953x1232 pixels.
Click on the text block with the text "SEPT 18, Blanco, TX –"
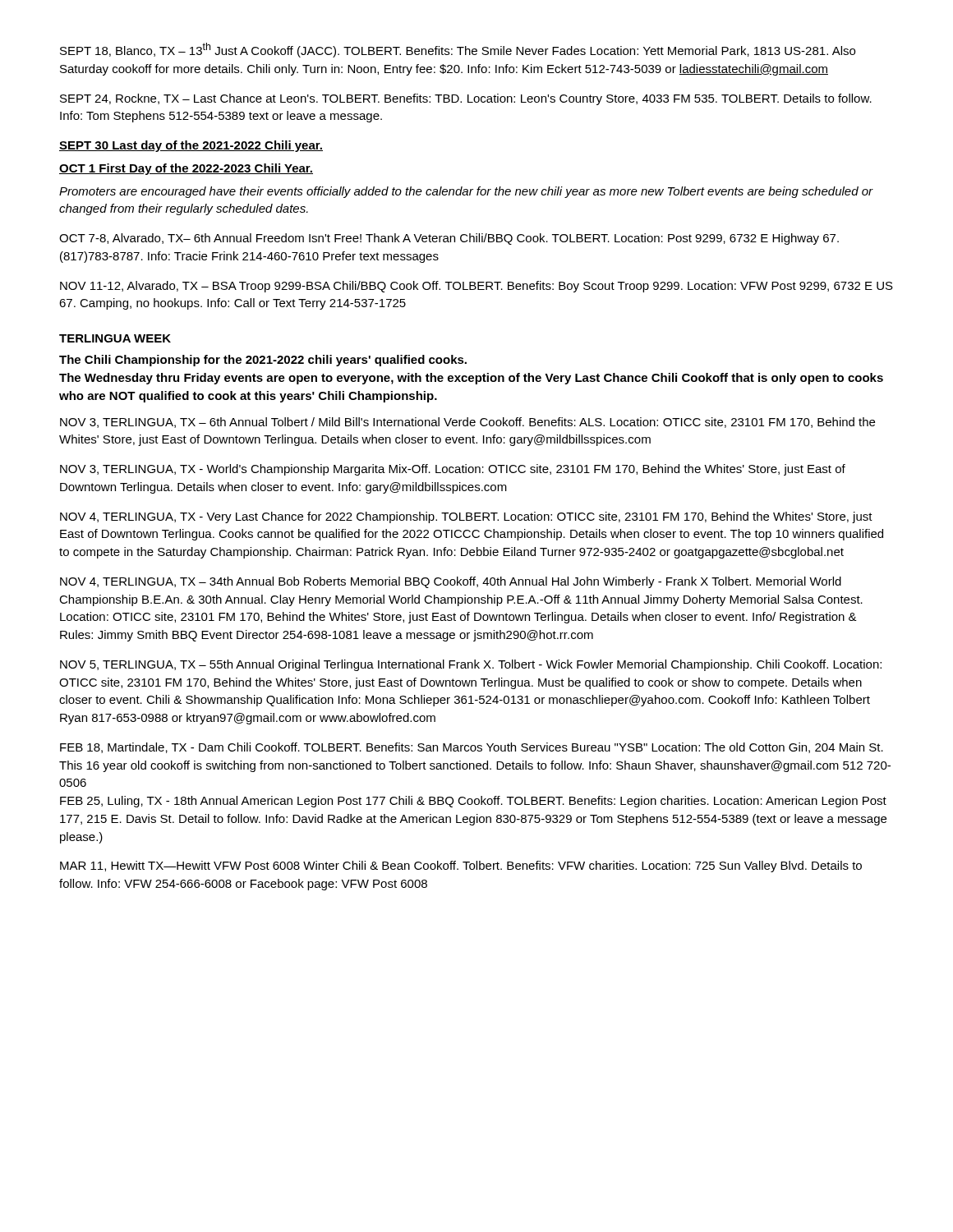(458, 58)
